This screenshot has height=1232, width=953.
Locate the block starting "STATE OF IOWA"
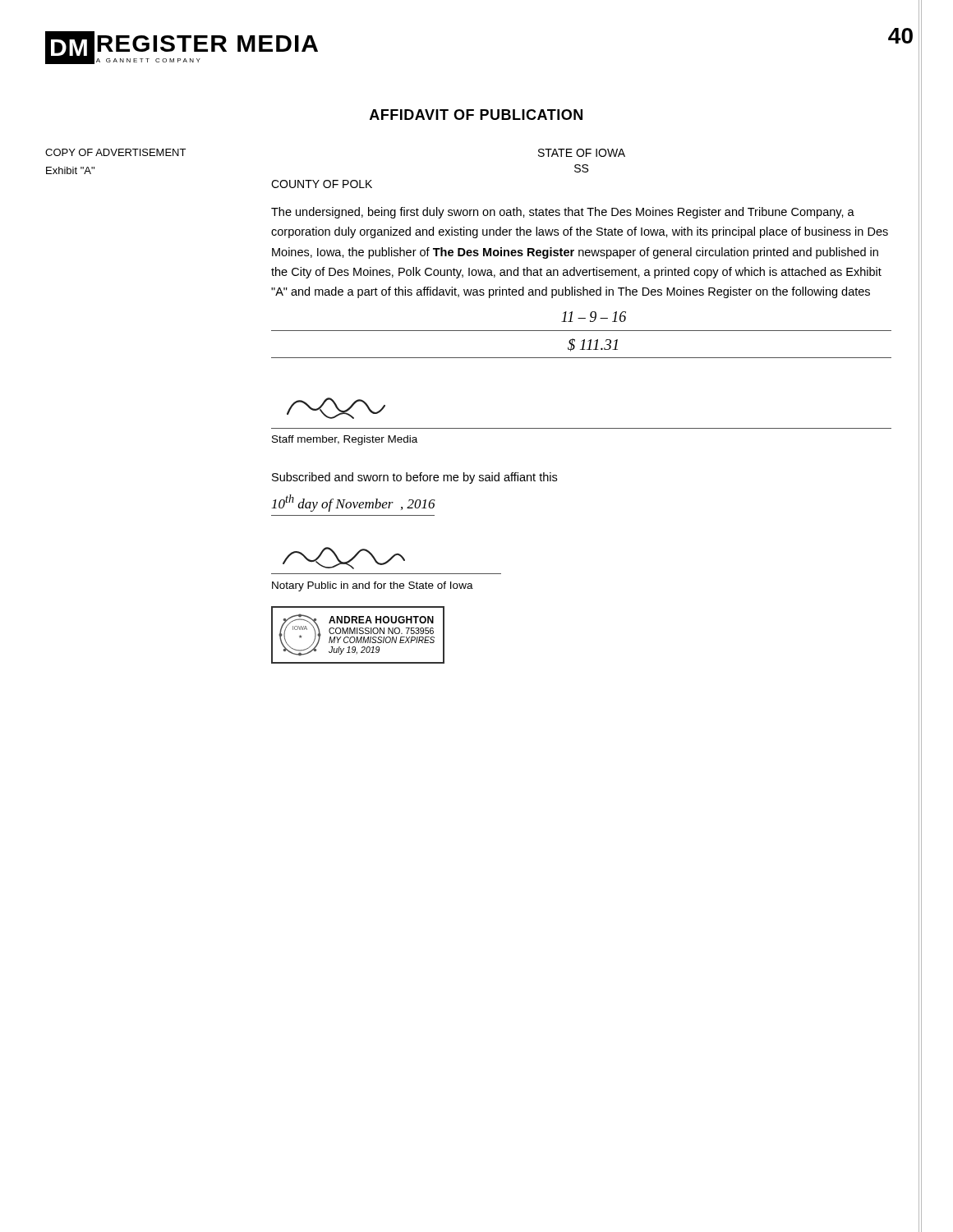[581, 153]
